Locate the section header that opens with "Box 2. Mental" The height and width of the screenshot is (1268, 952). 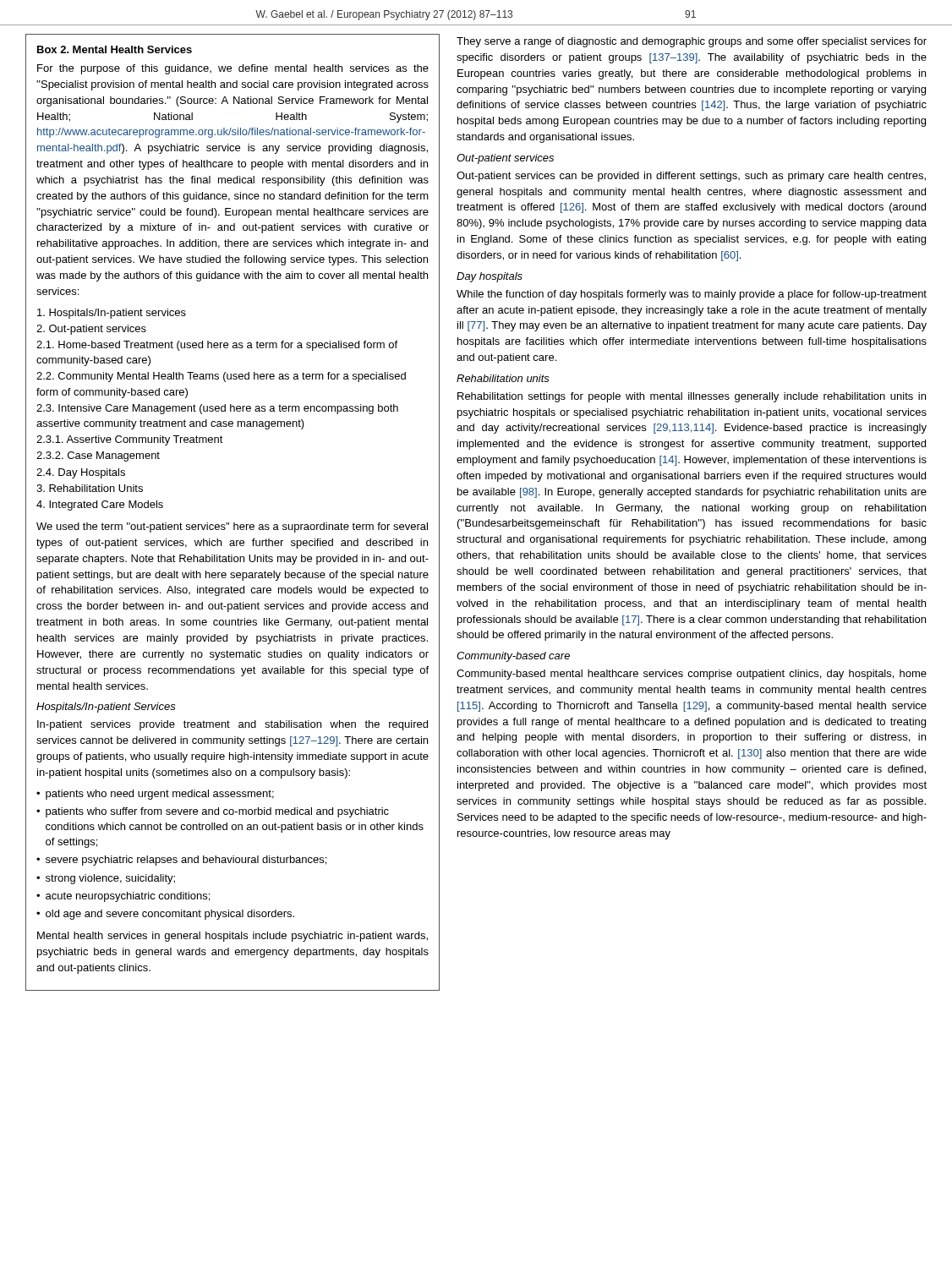click(x=114, y=49)
